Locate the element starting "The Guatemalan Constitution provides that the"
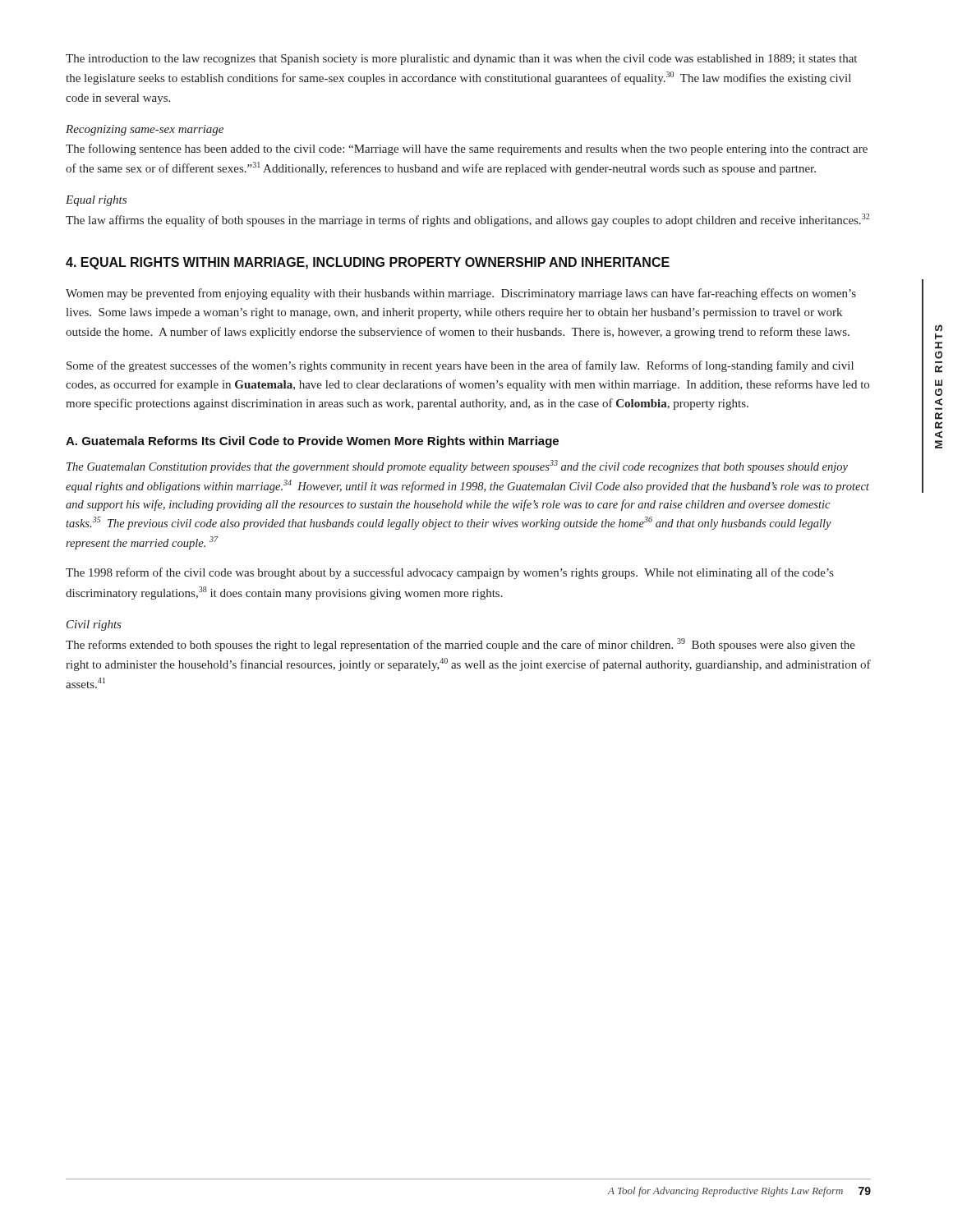This screenshot has width=953, height=1232. [467, 504]
